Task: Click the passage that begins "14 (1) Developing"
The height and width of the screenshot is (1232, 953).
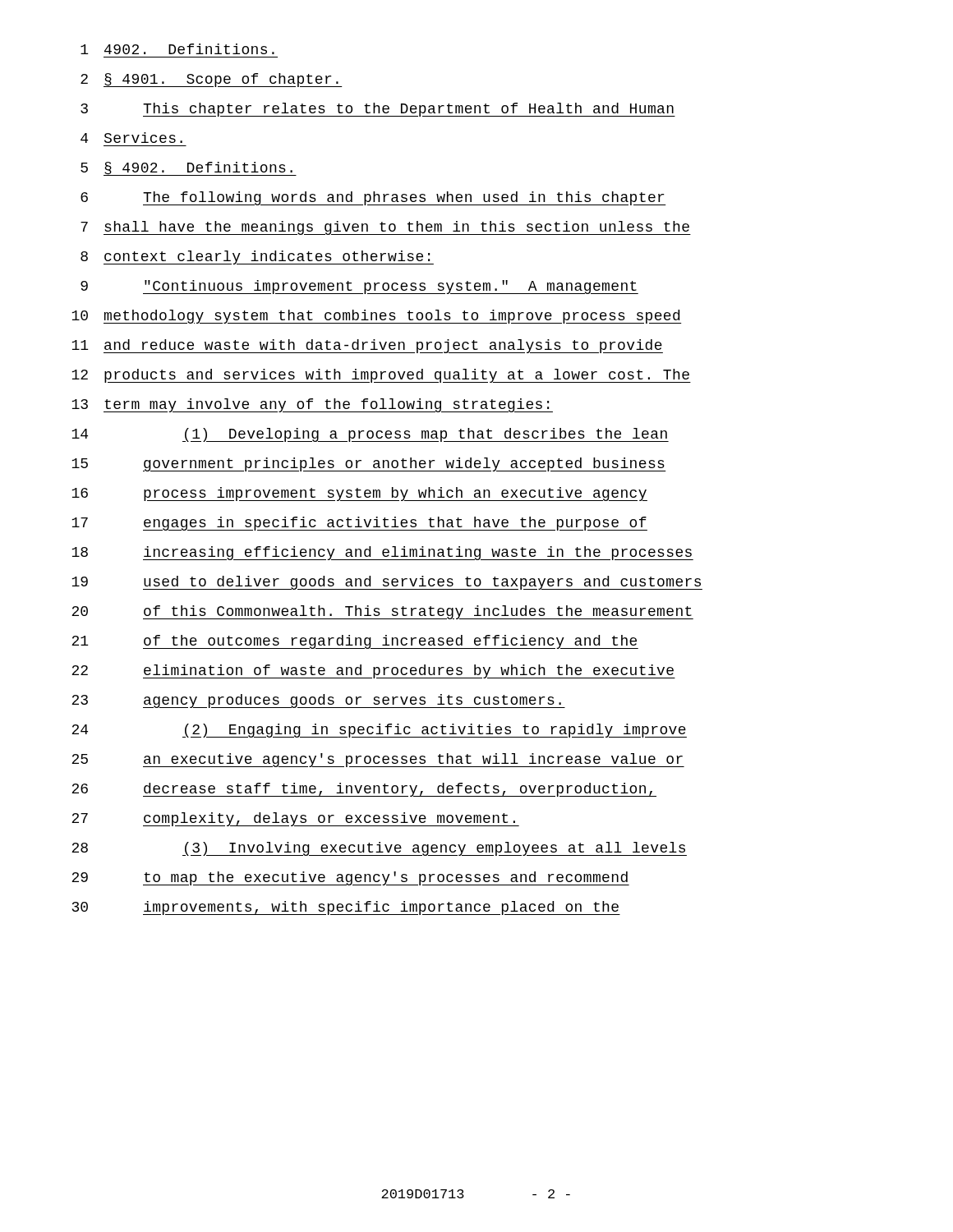Action: [x=476, y=435]
